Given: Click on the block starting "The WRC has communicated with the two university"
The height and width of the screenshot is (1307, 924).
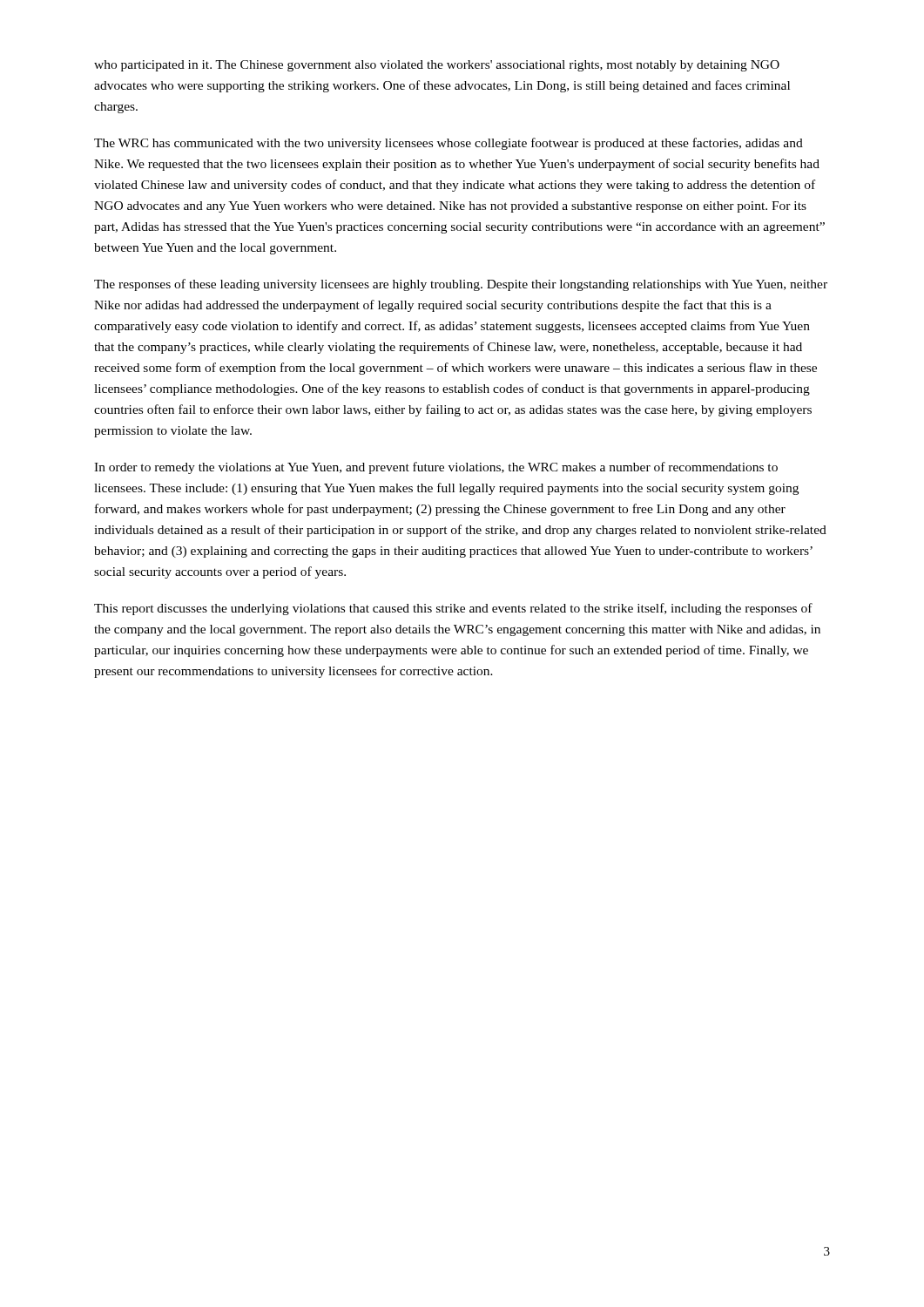Looking at the screenshot, I should pyautogui.click(x=460, y=195).
